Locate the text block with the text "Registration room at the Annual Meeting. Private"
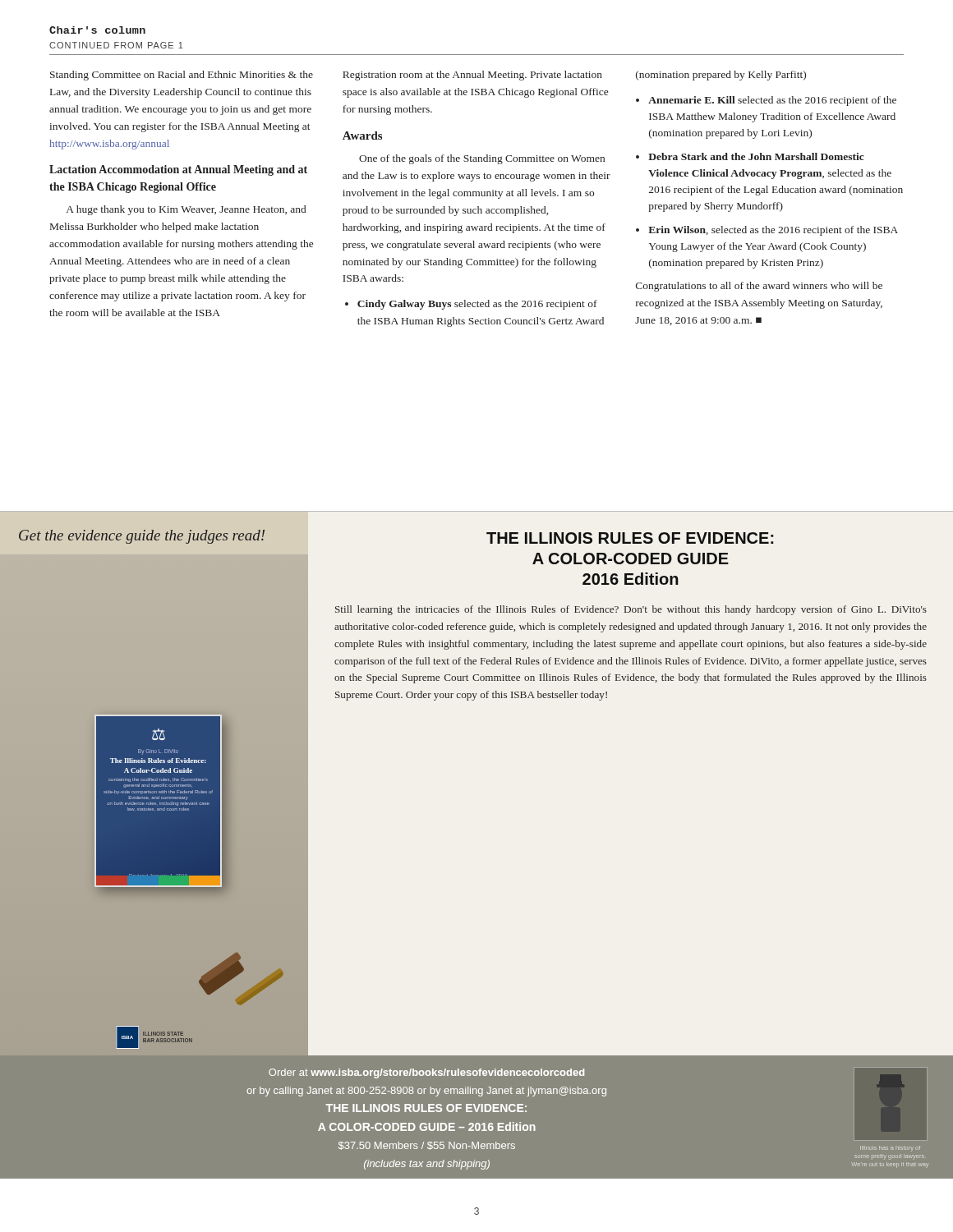 tap(476, 198)
